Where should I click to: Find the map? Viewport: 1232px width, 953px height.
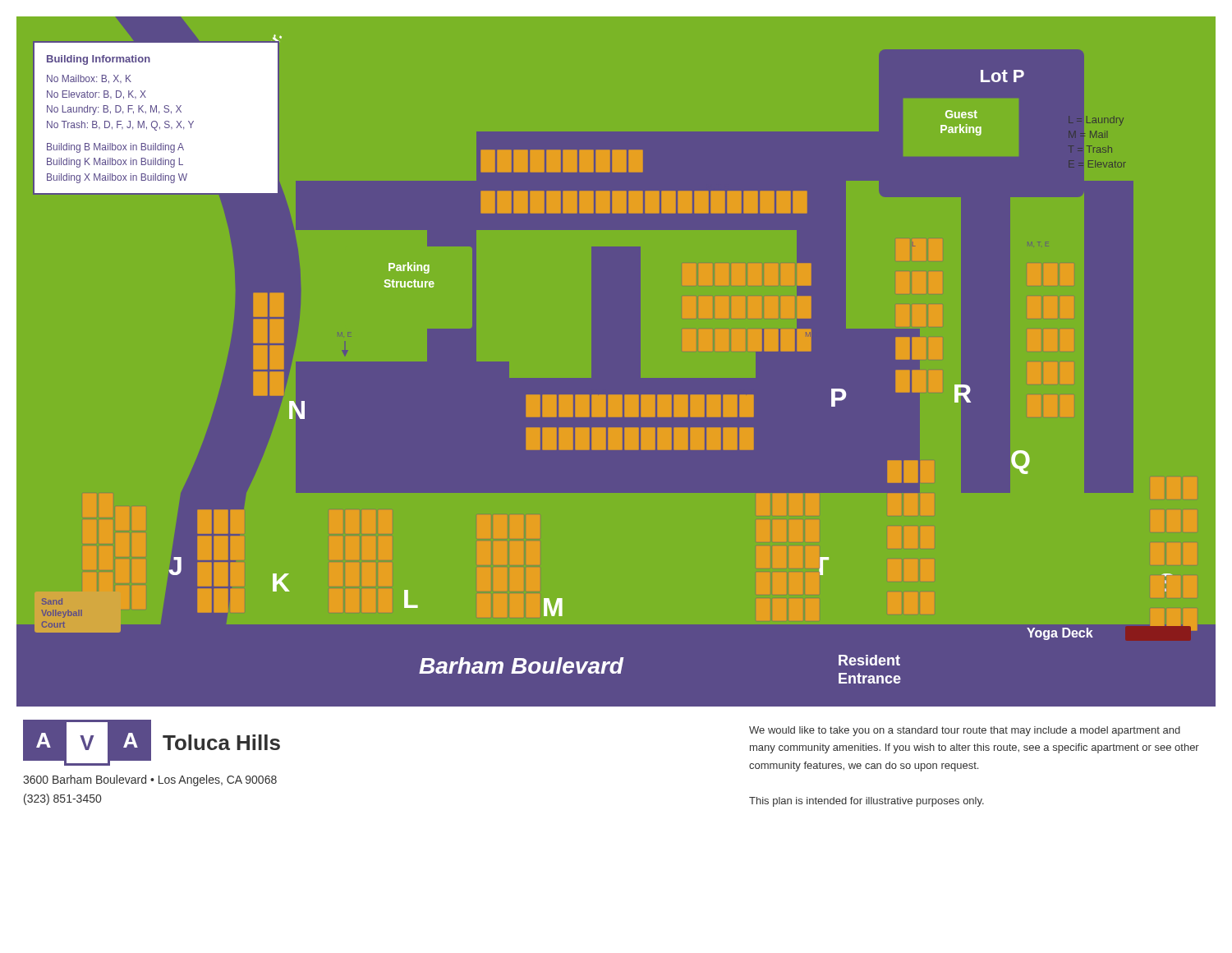pyautogui.click(x=616, y=361)
